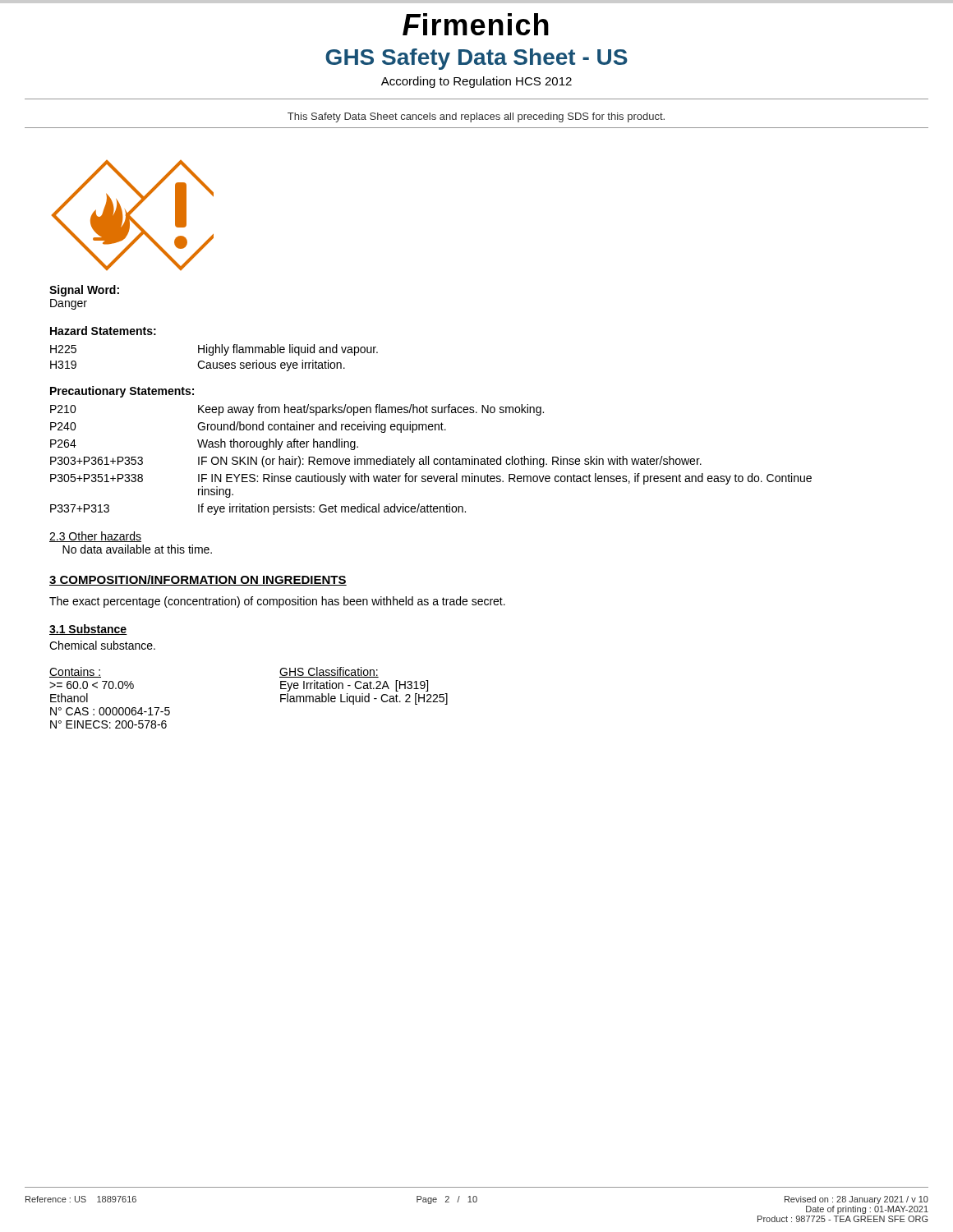Select the element starting "Precautionary Statements:"

click(x=122, y=391)
